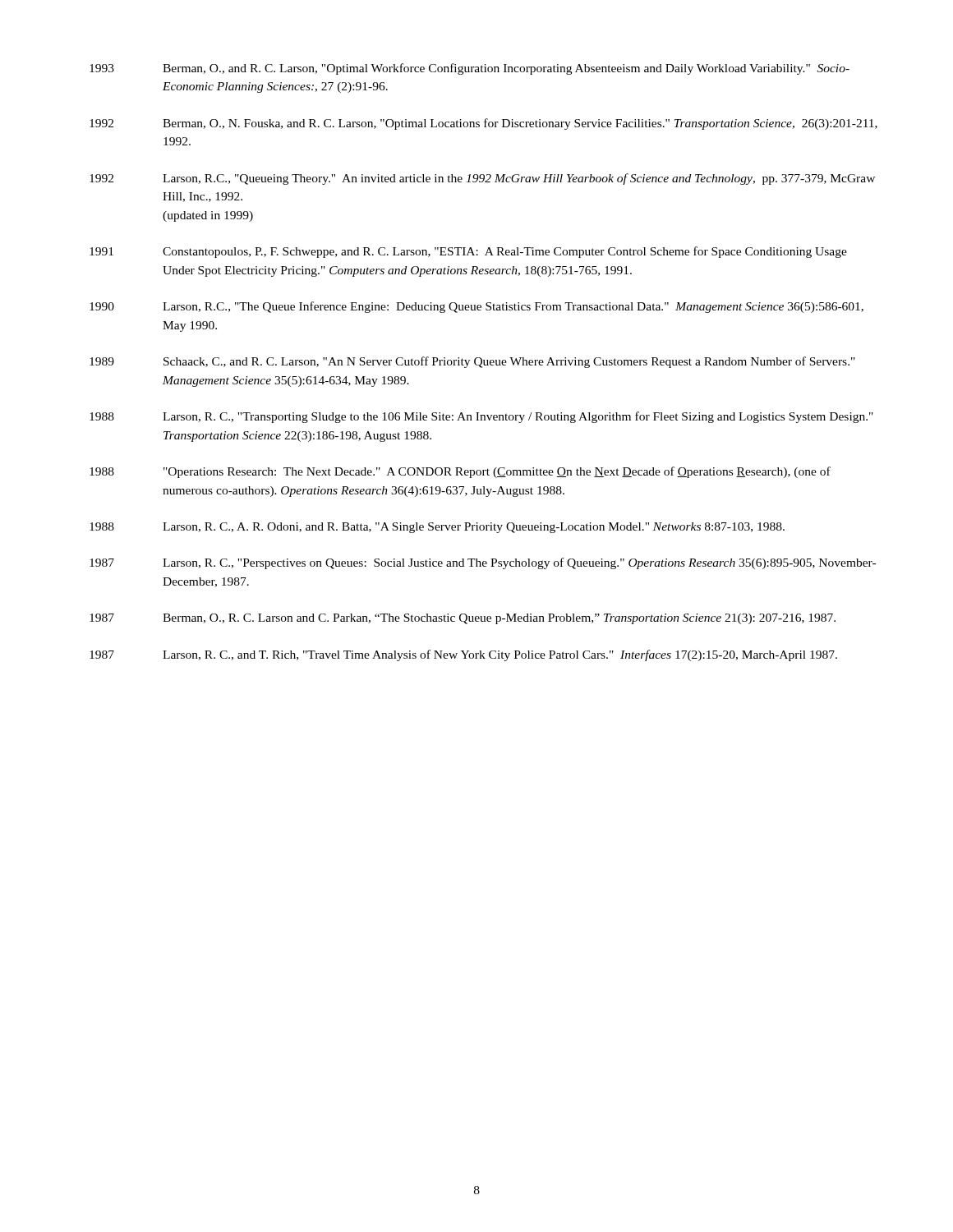
Task: Locate the list item containing "1993 Berman, O., and"
Action: tap(484, 78)
